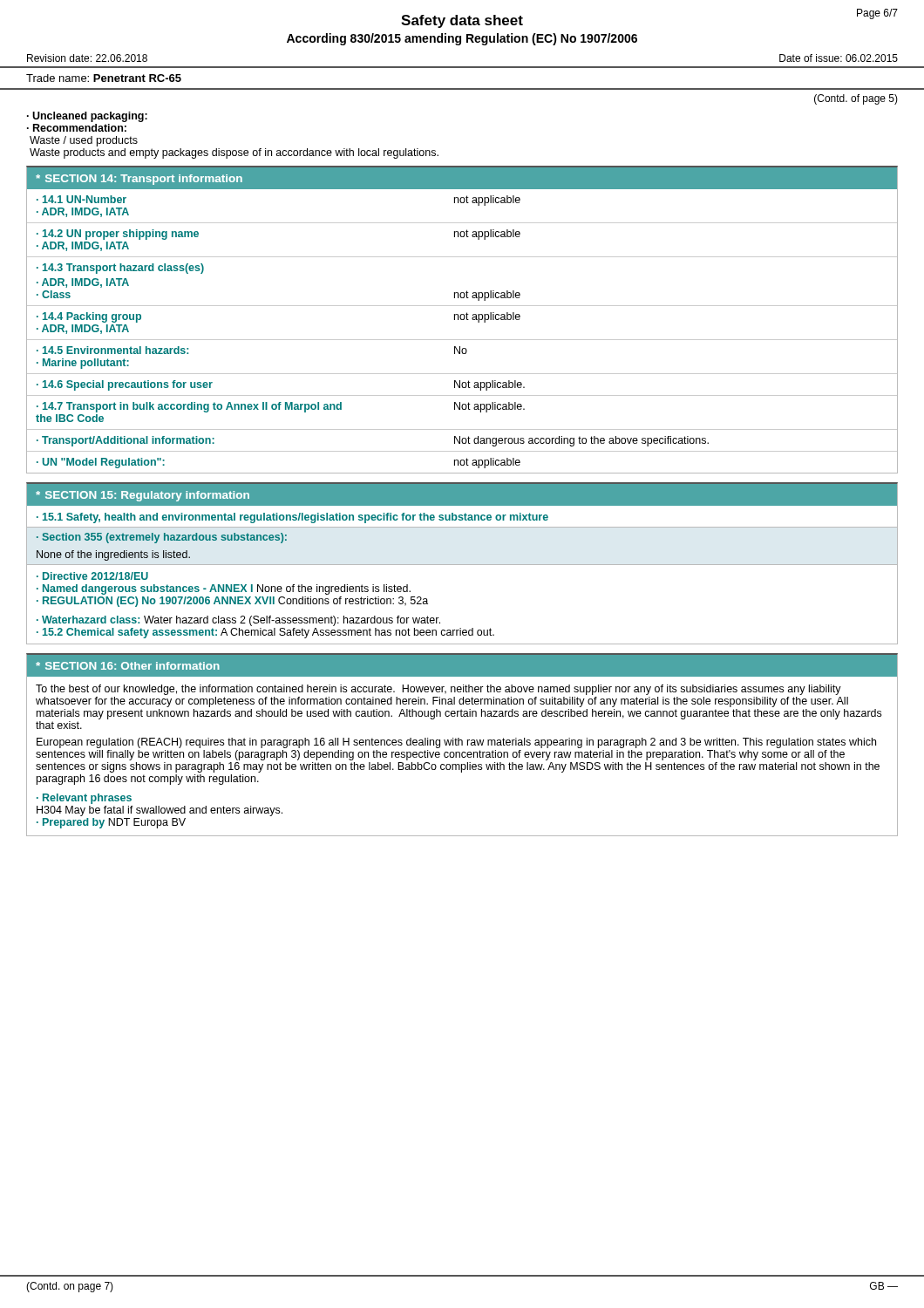
Task: Find the region starting "(Contd. of page 5)"
Action: point(856,99)
